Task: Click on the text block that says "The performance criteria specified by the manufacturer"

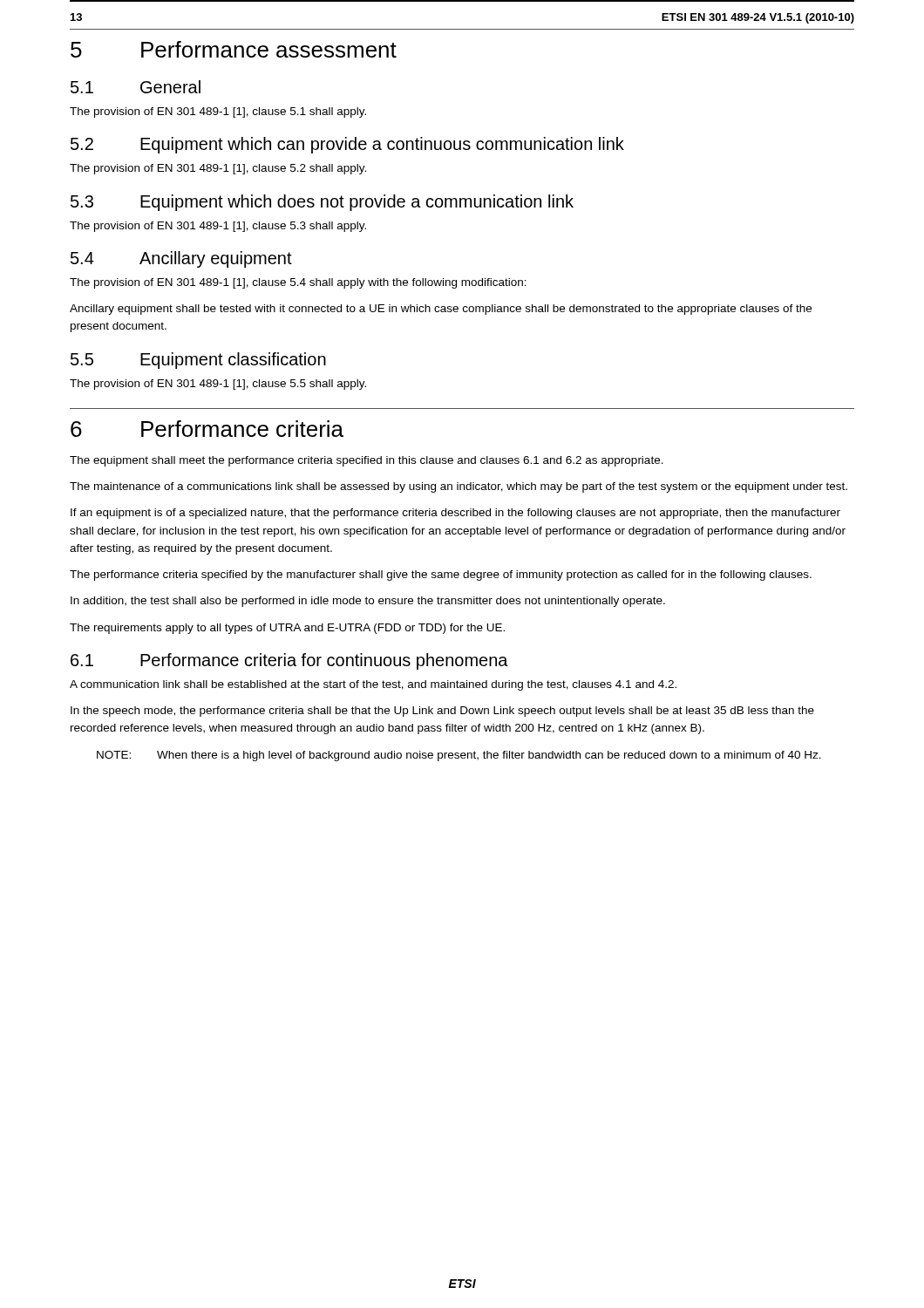Action: [441, 574]
